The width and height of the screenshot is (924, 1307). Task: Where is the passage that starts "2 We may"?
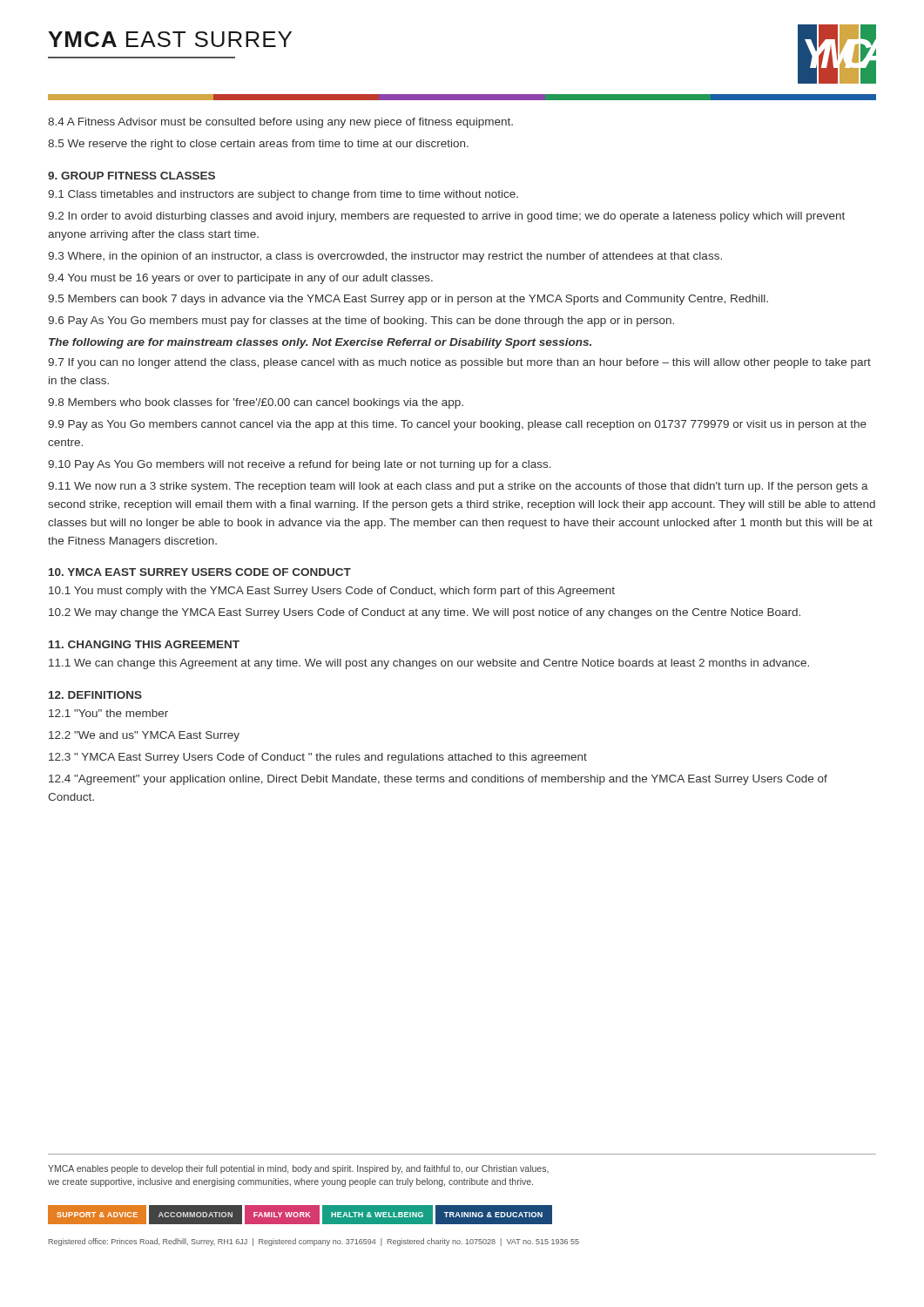point(425,612)
